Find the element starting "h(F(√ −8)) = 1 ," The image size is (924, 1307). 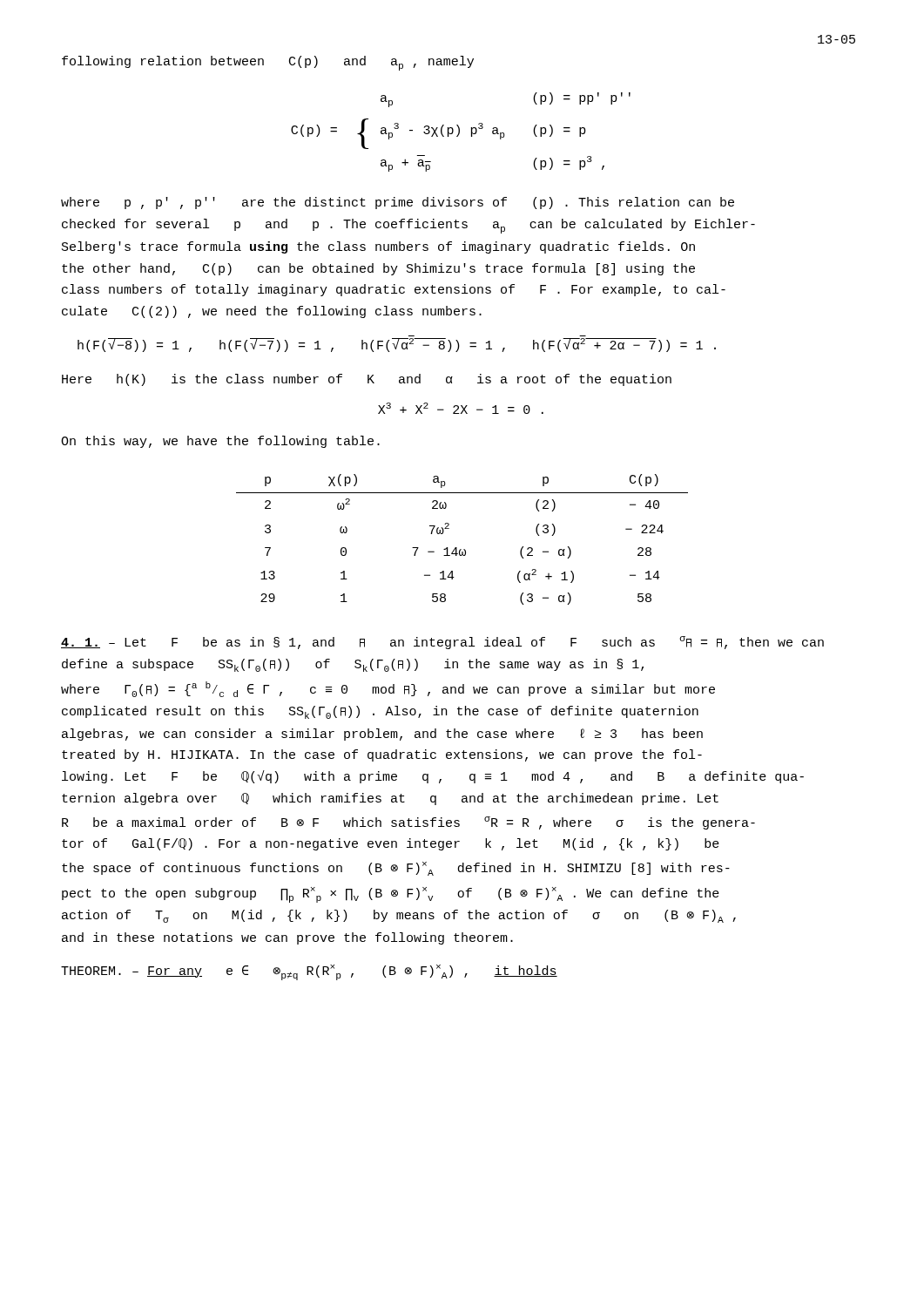[x=390, y=345]
